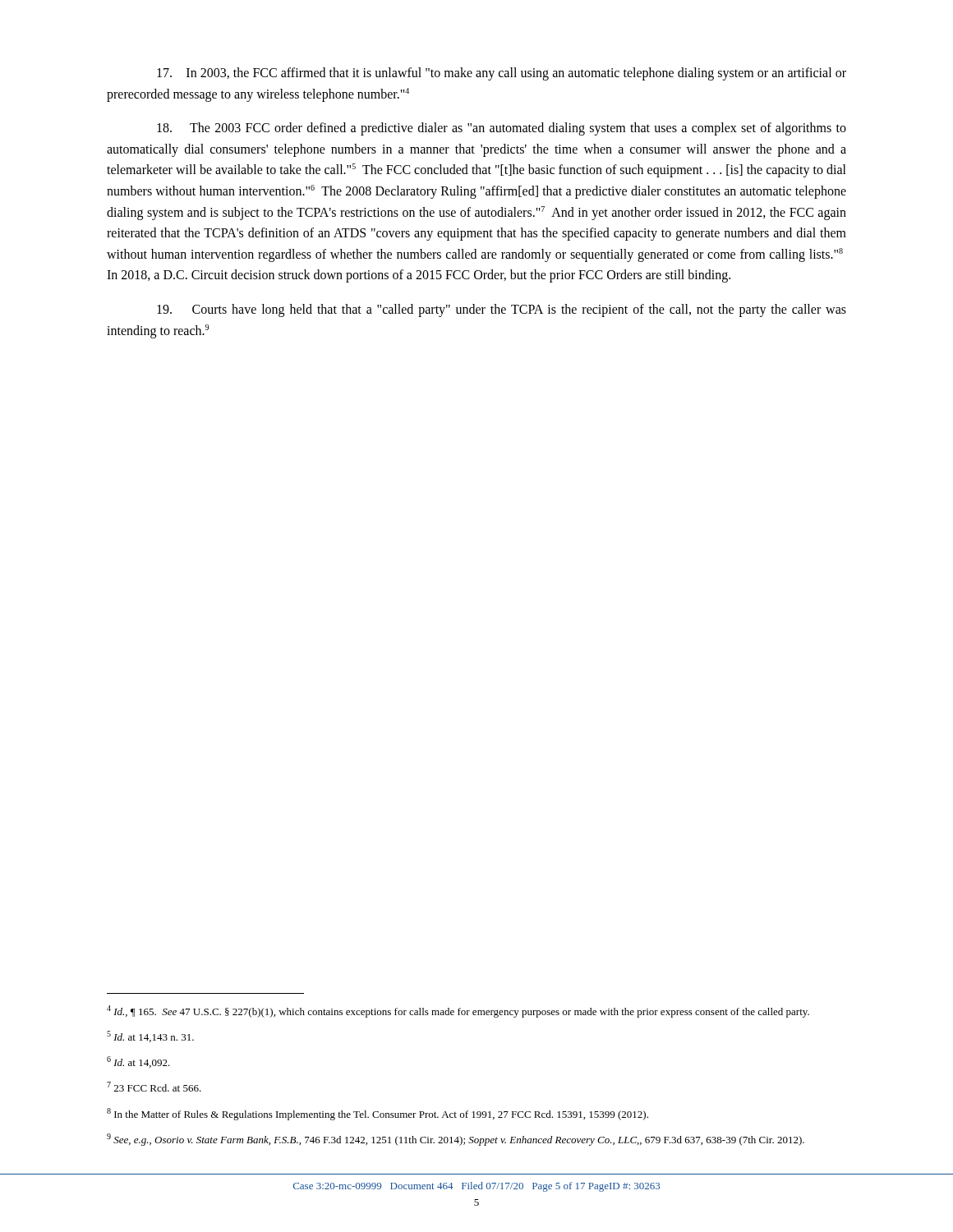Locate the text starting "7 23 FCC Rcd."
953x1232 pixels.
[x=154, y=1087]
